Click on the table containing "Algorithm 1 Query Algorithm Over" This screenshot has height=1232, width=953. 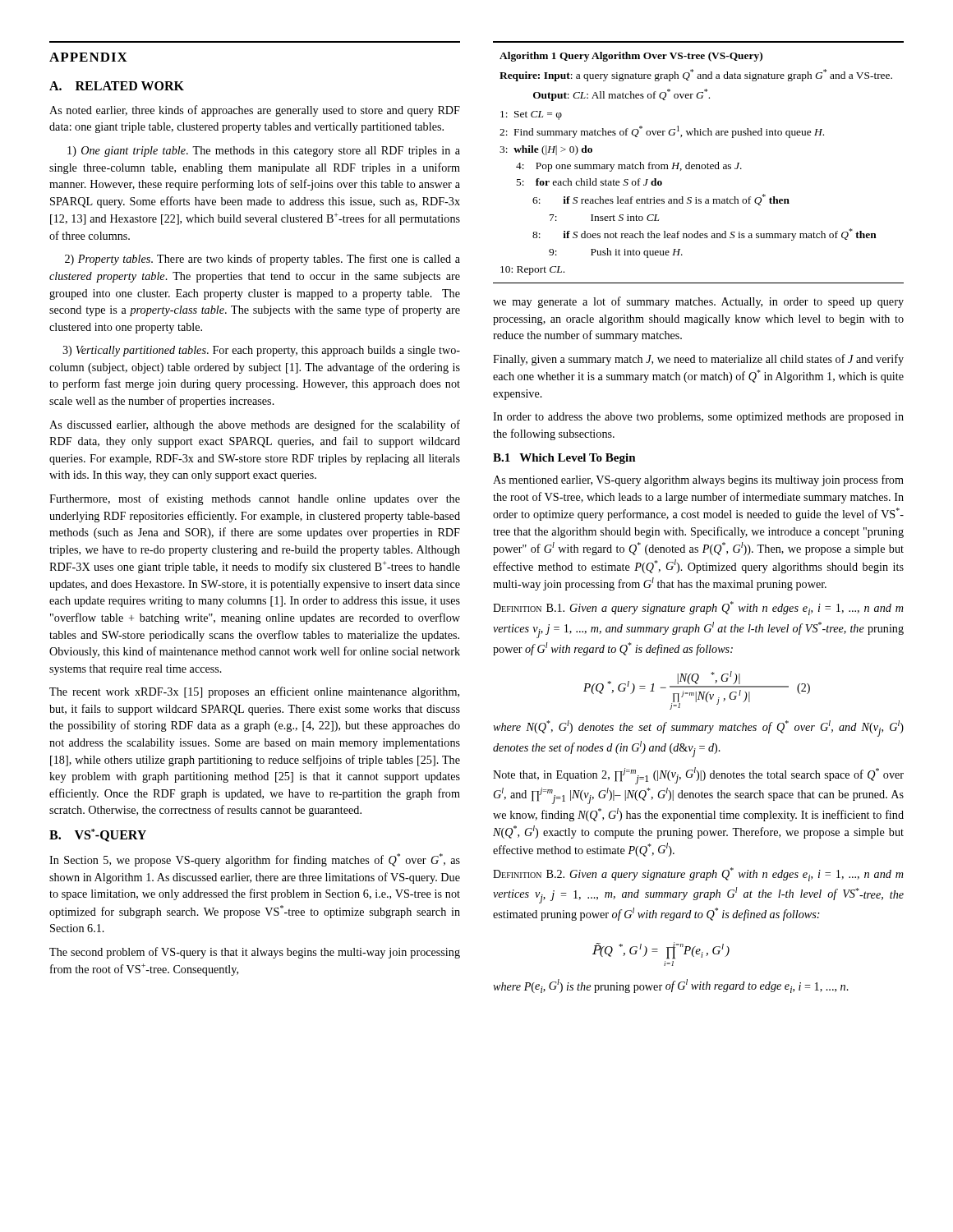coord(698,162)
